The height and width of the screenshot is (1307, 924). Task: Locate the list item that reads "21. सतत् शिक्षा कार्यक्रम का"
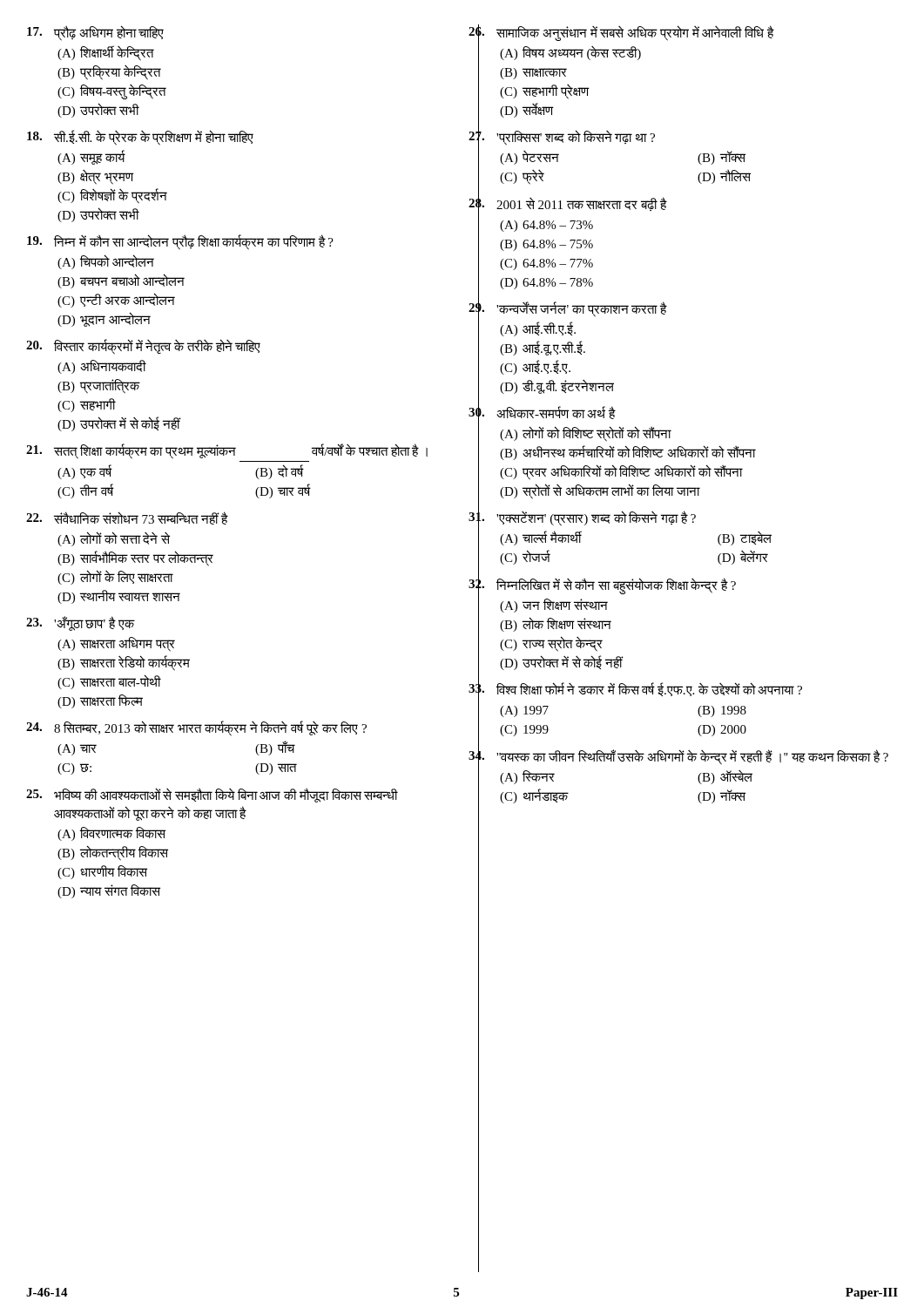(240, 472)
